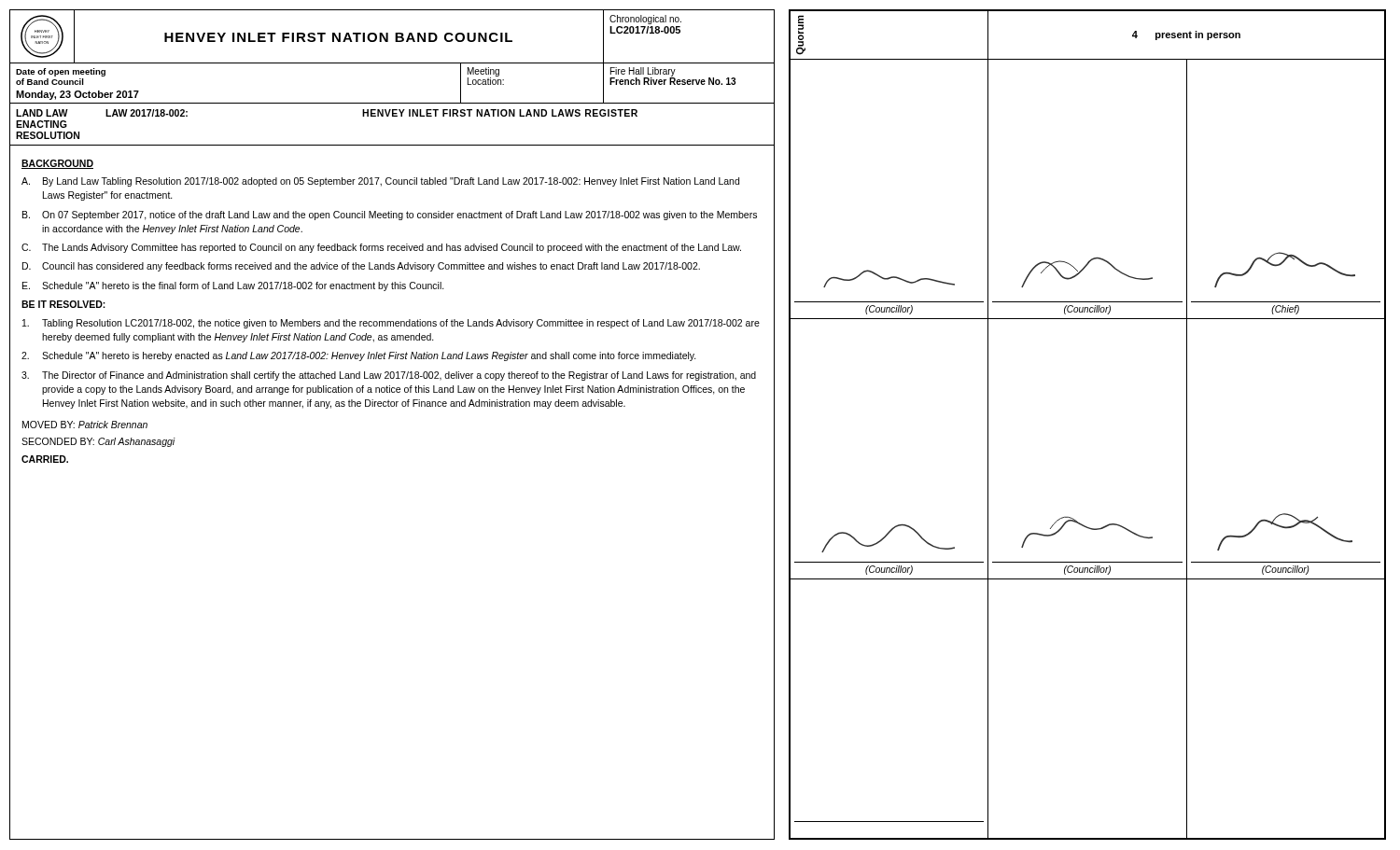Viewport: 1400px width, 850px height.
Task: Point to the block beginning "A. By Land Law Tabling Resolution"
Action: [392, 189]
